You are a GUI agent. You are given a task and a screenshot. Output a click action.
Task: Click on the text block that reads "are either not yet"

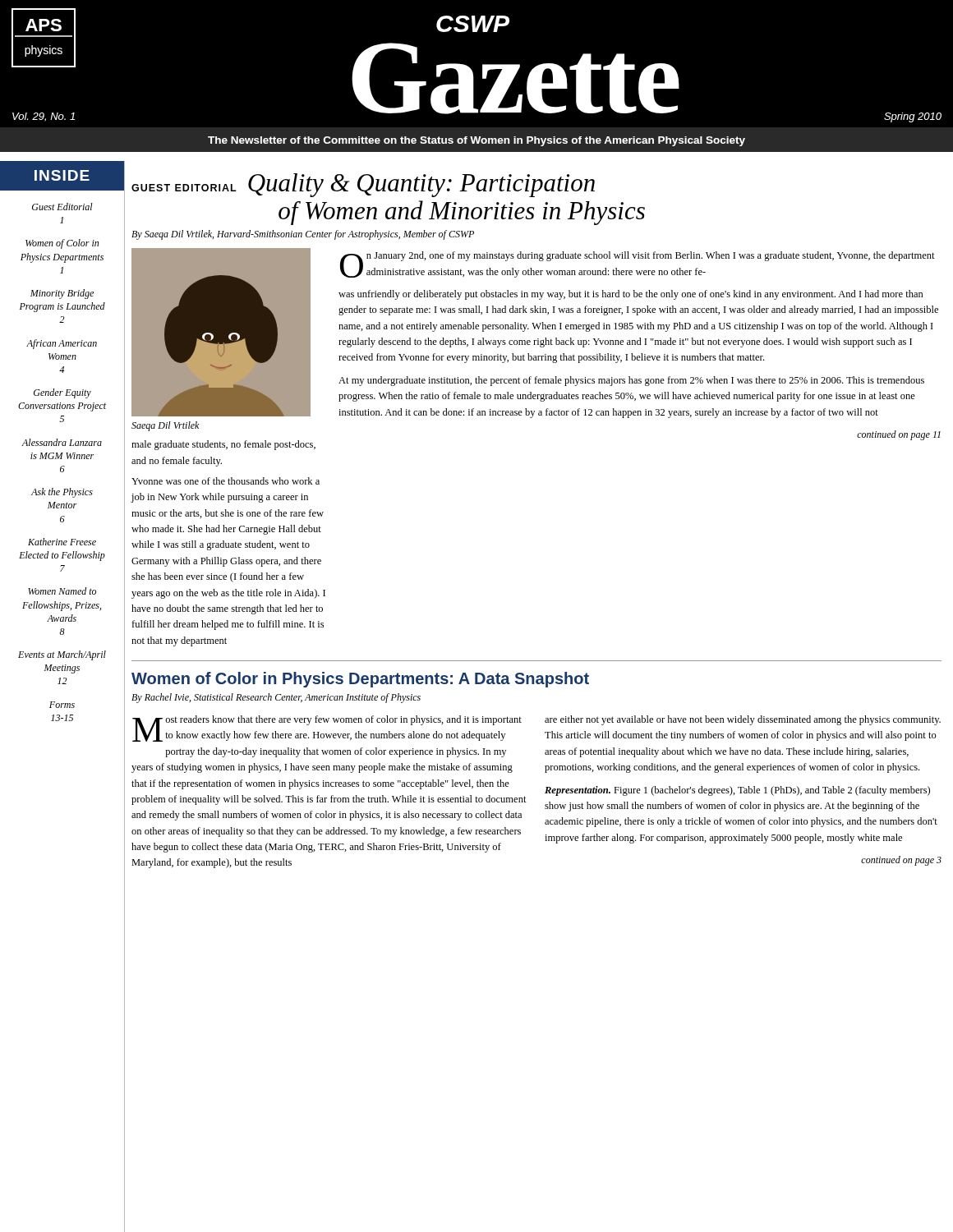coord(743,790)
